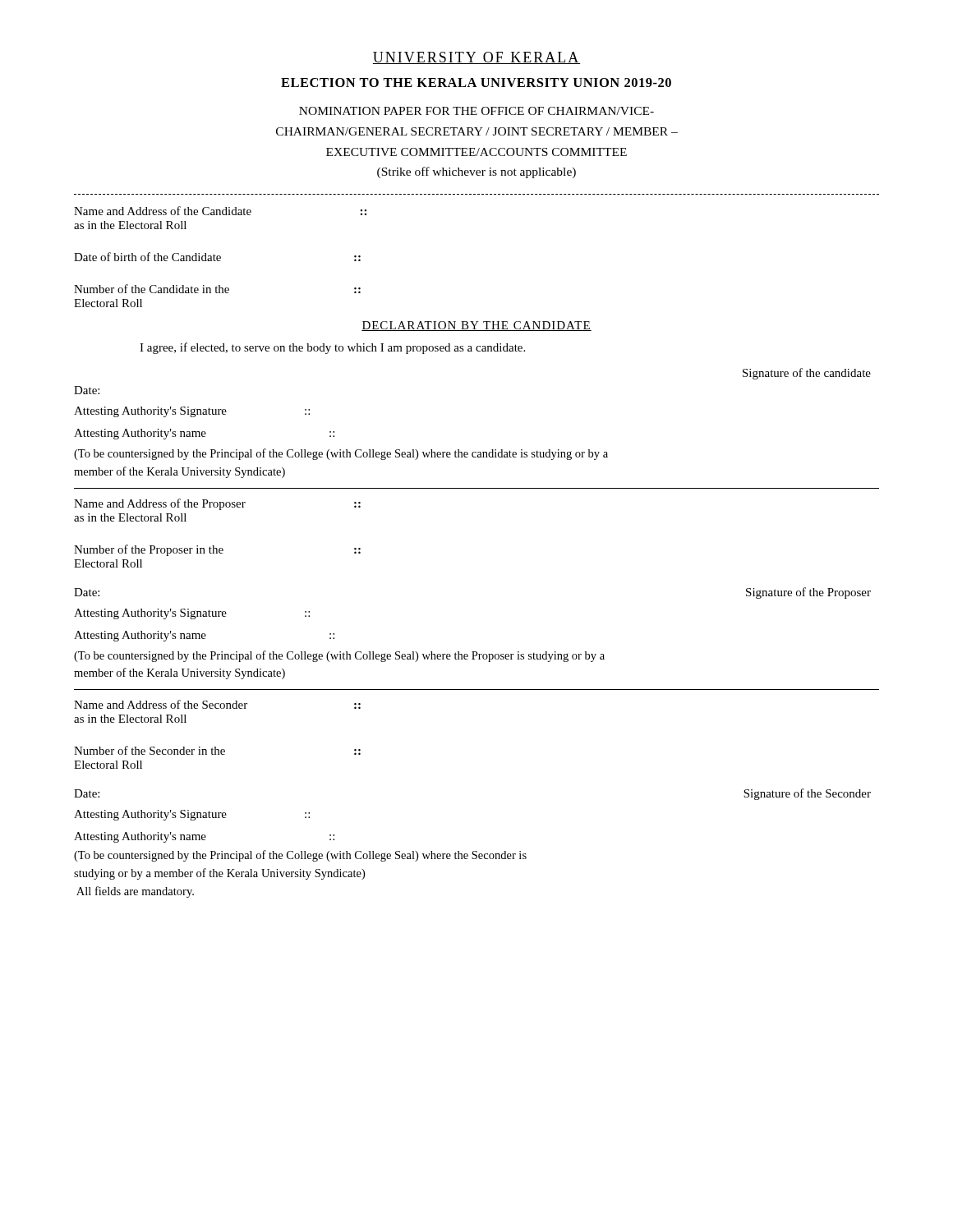Point to the text starting "DECLARATION BY THE CANDIDATE"

pos(476,325)
